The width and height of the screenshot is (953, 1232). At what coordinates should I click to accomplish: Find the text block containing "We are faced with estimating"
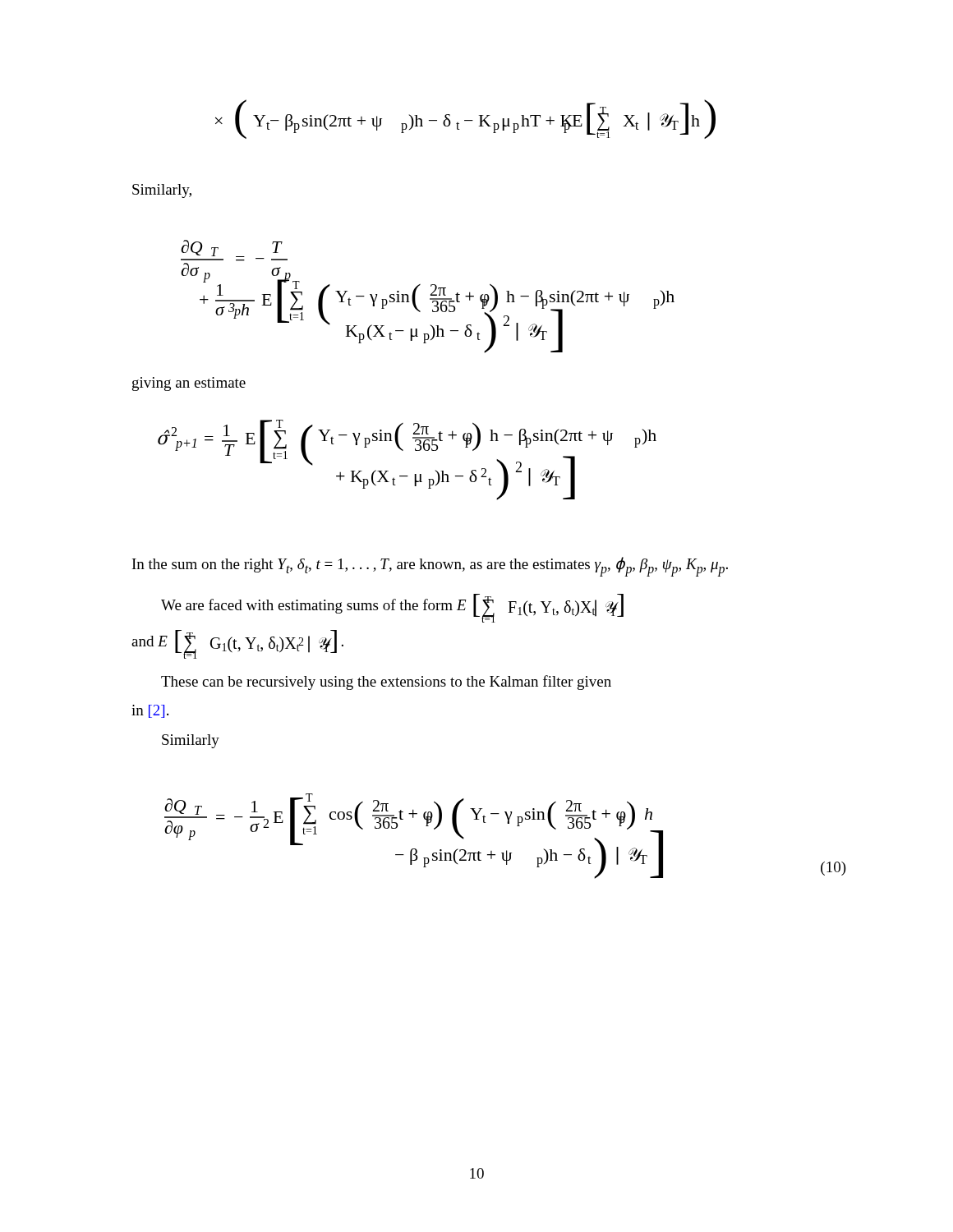point(393,607)
